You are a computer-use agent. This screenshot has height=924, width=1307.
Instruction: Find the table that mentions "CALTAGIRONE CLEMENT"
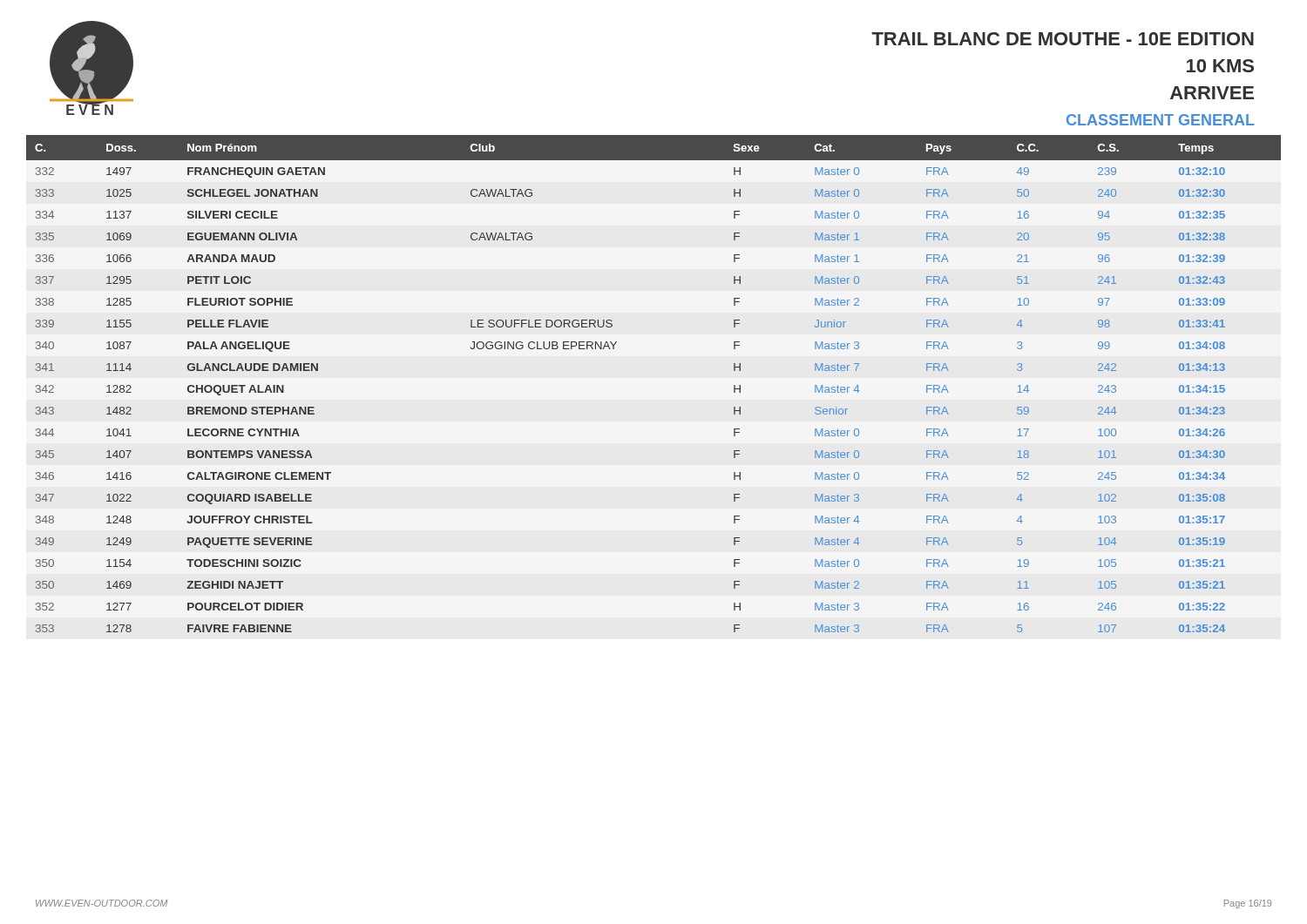pos(654,387)
